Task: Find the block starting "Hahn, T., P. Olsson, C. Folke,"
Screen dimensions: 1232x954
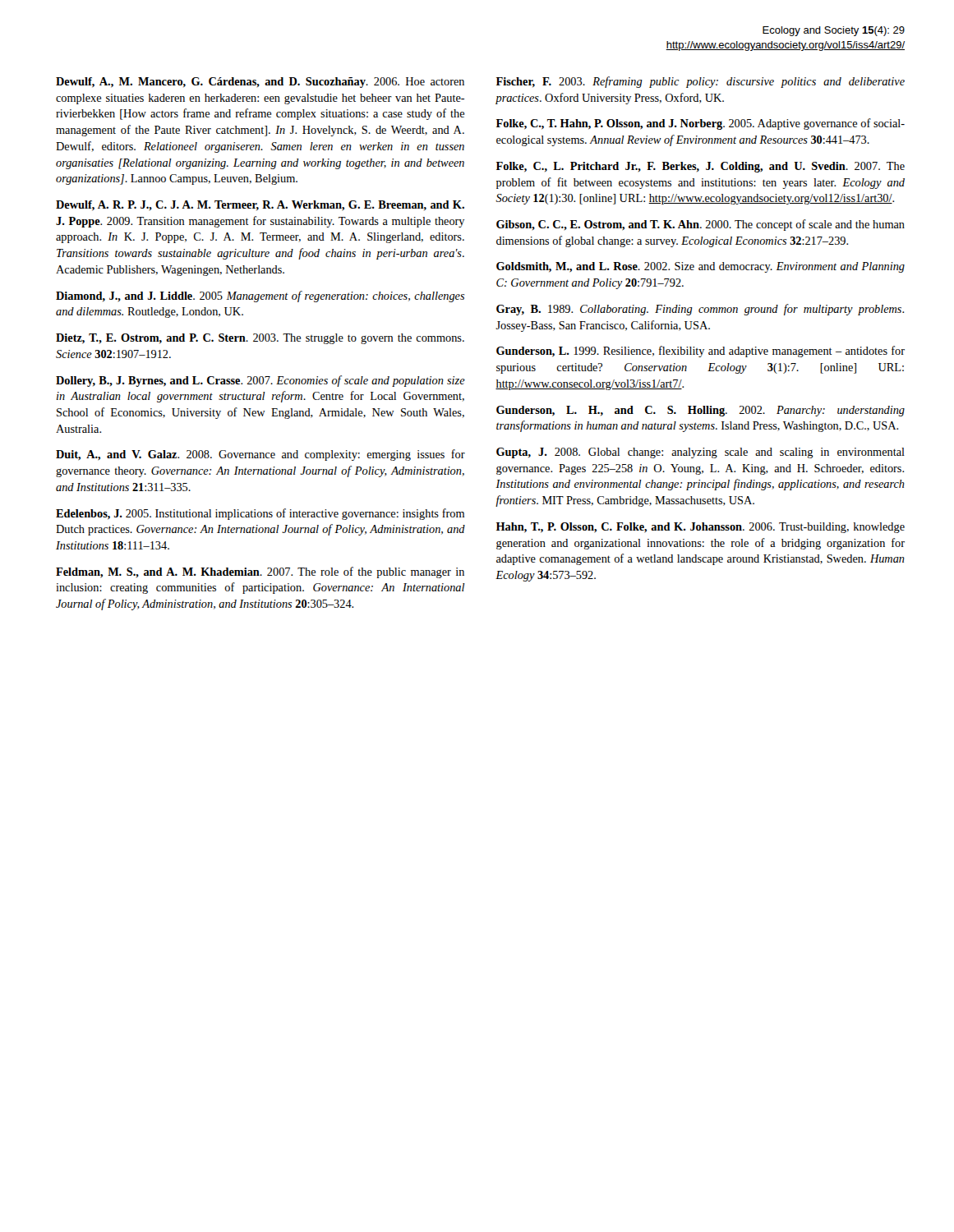Action: (x=700, y=551)
